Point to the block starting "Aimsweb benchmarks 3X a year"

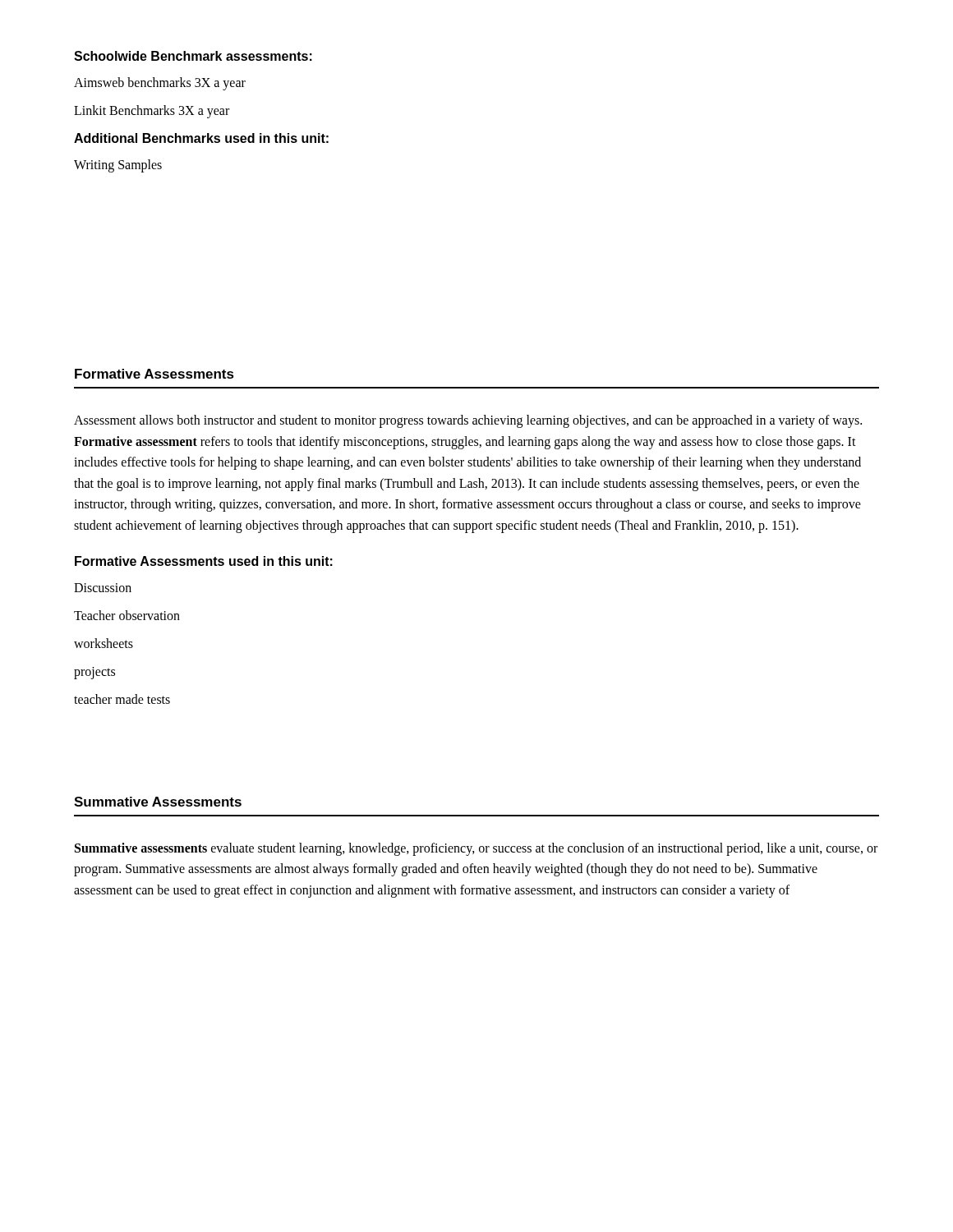[x=160, y=83]
